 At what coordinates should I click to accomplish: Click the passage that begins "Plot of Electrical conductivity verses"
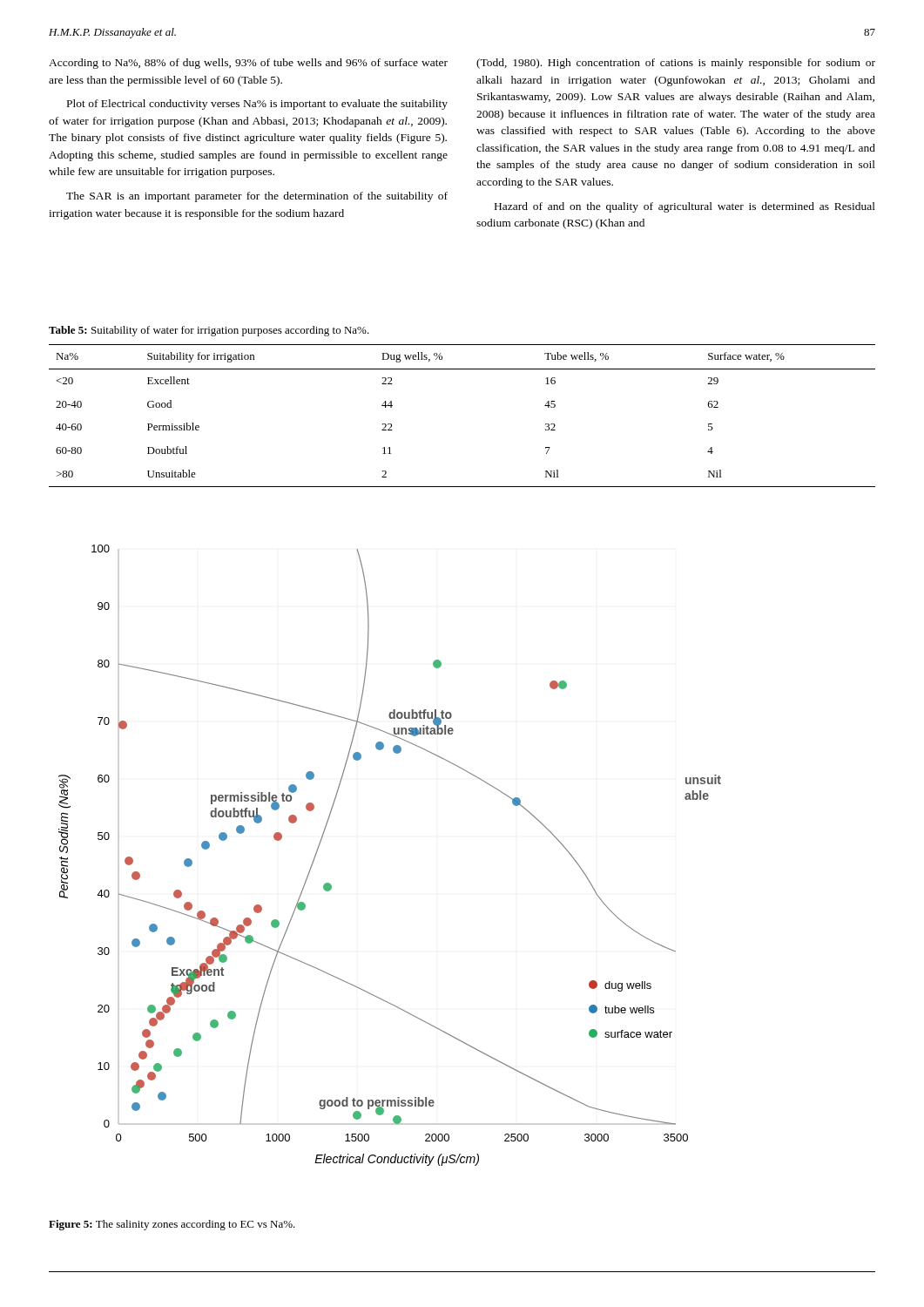(248, 138)
